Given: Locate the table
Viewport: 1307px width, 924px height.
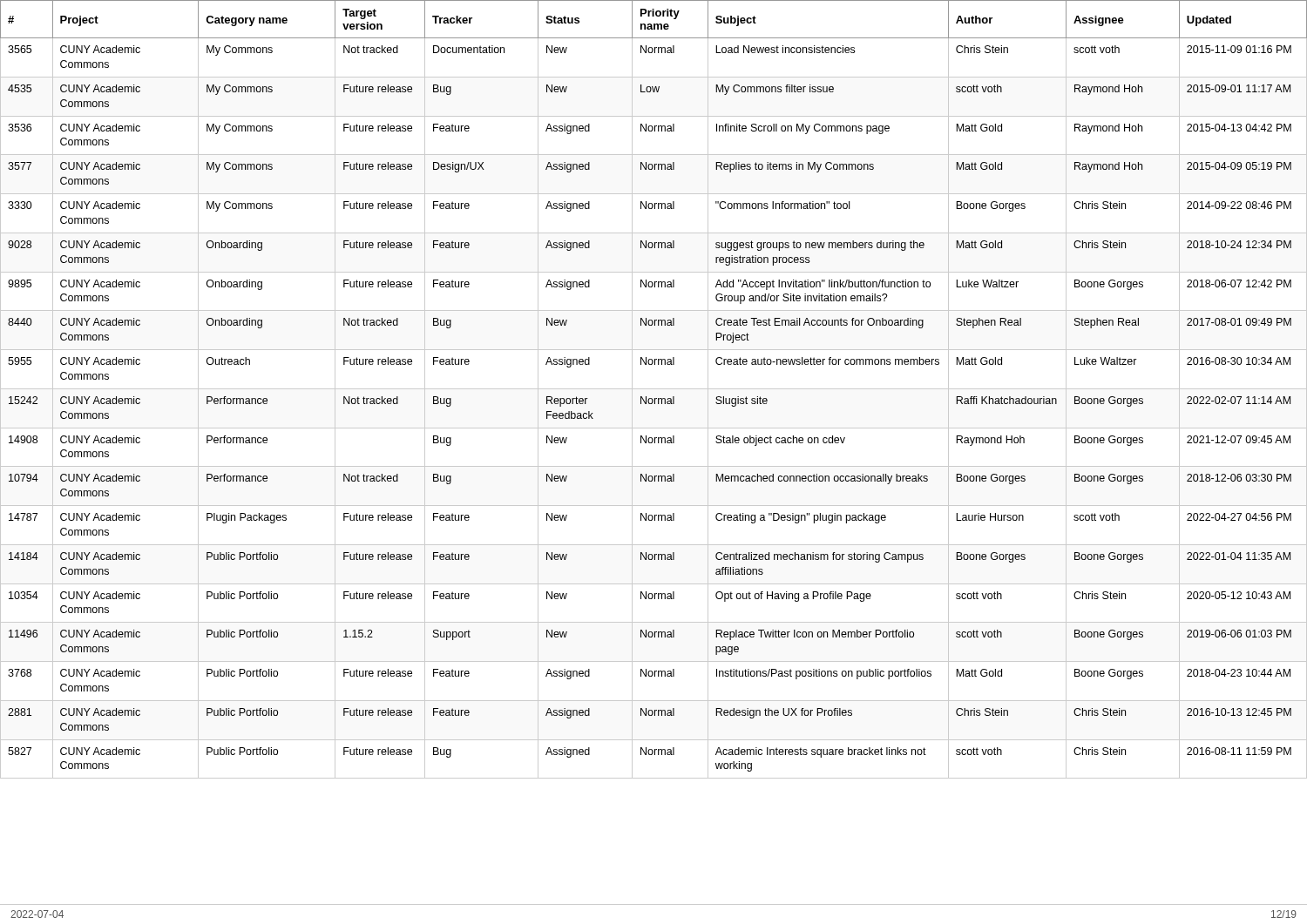Looking at the screenshot, I should tap(654, 389).
